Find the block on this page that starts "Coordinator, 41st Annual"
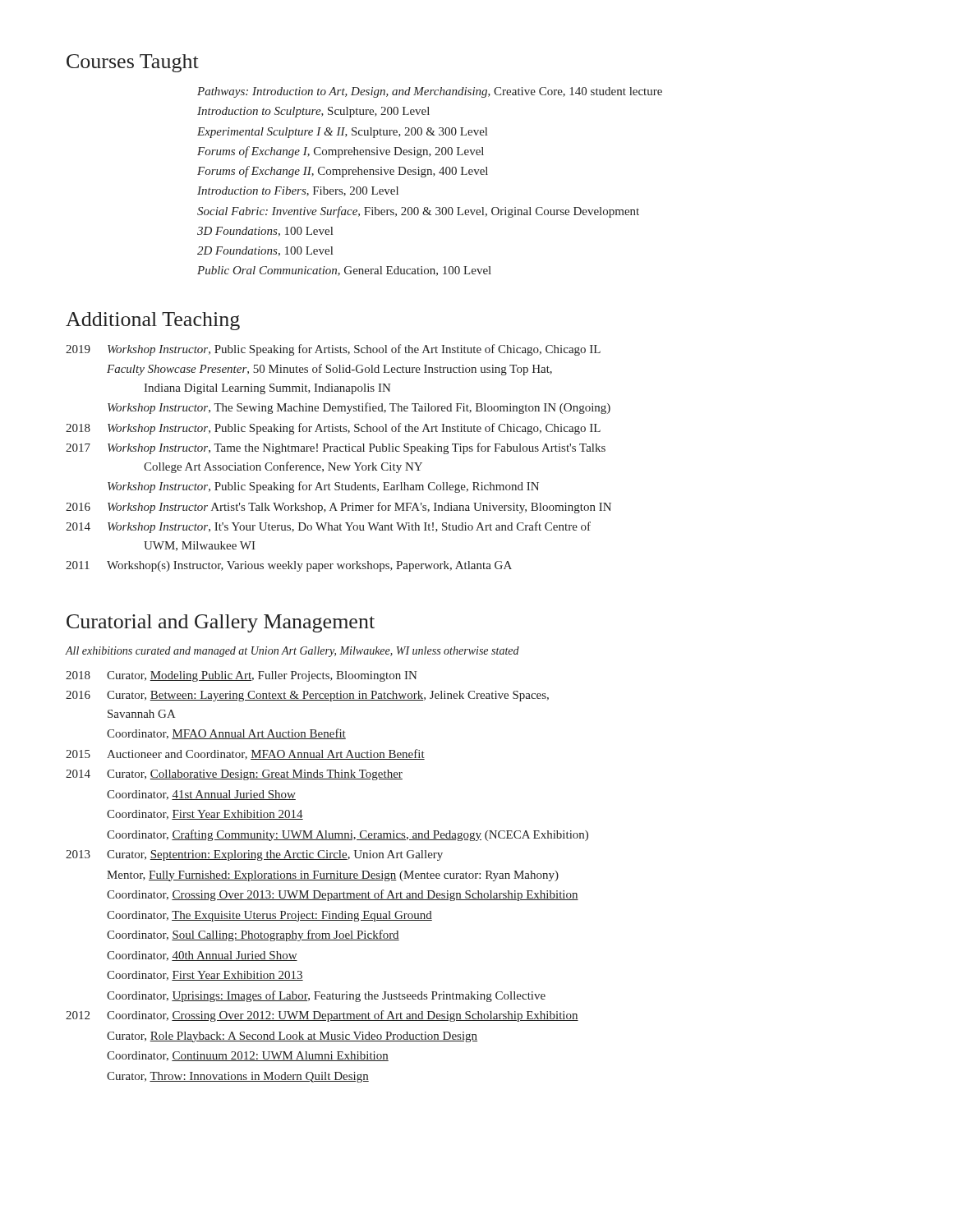Screen dimensions: 1232x953 201,794
